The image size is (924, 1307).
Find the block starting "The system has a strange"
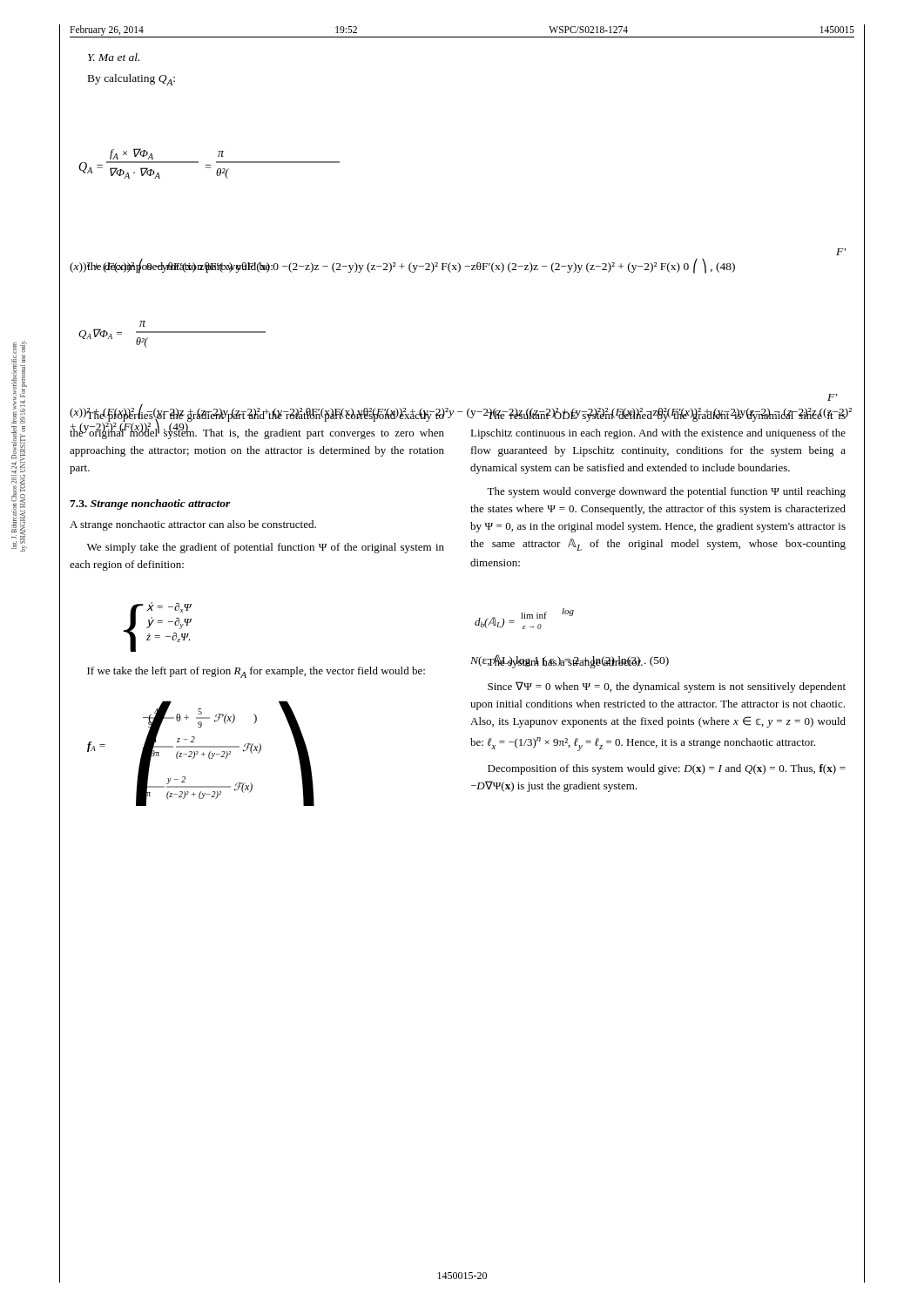pos(658,724)
